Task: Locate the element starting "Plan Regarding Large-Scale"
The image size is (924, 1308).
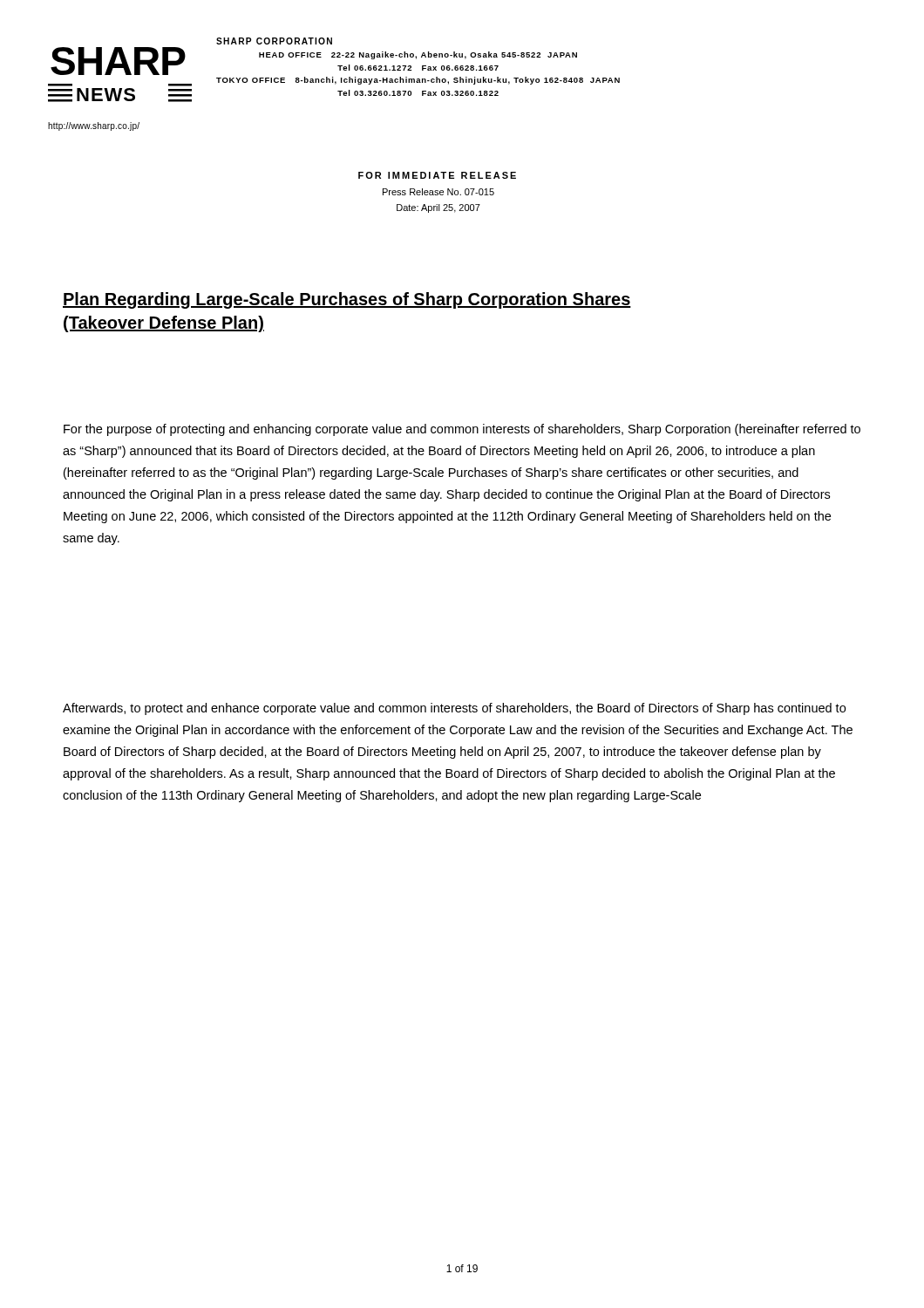Action: point(347,311)
